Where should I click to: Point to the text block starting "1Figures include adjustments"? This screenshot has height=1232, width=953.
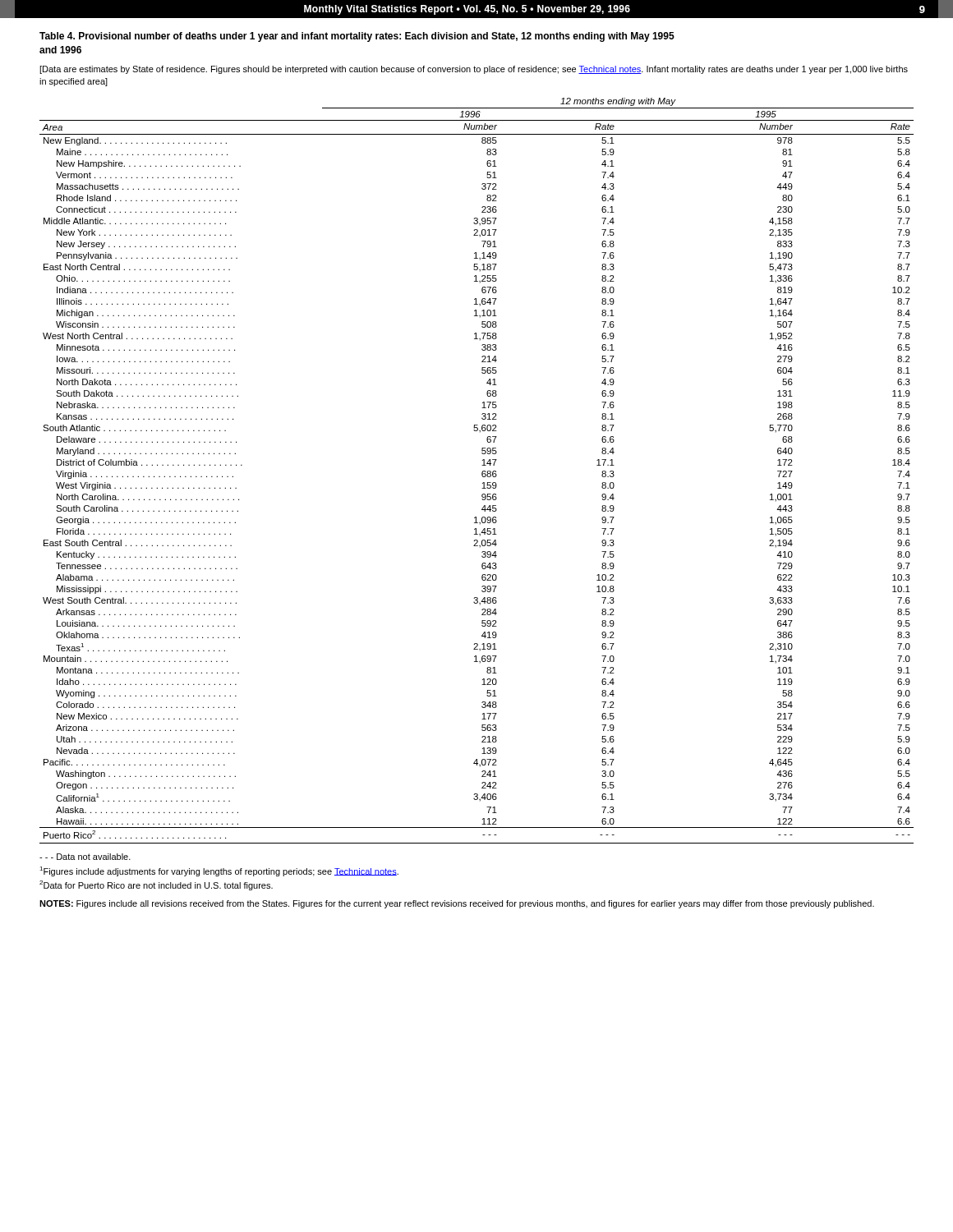[x=219, y=870]
